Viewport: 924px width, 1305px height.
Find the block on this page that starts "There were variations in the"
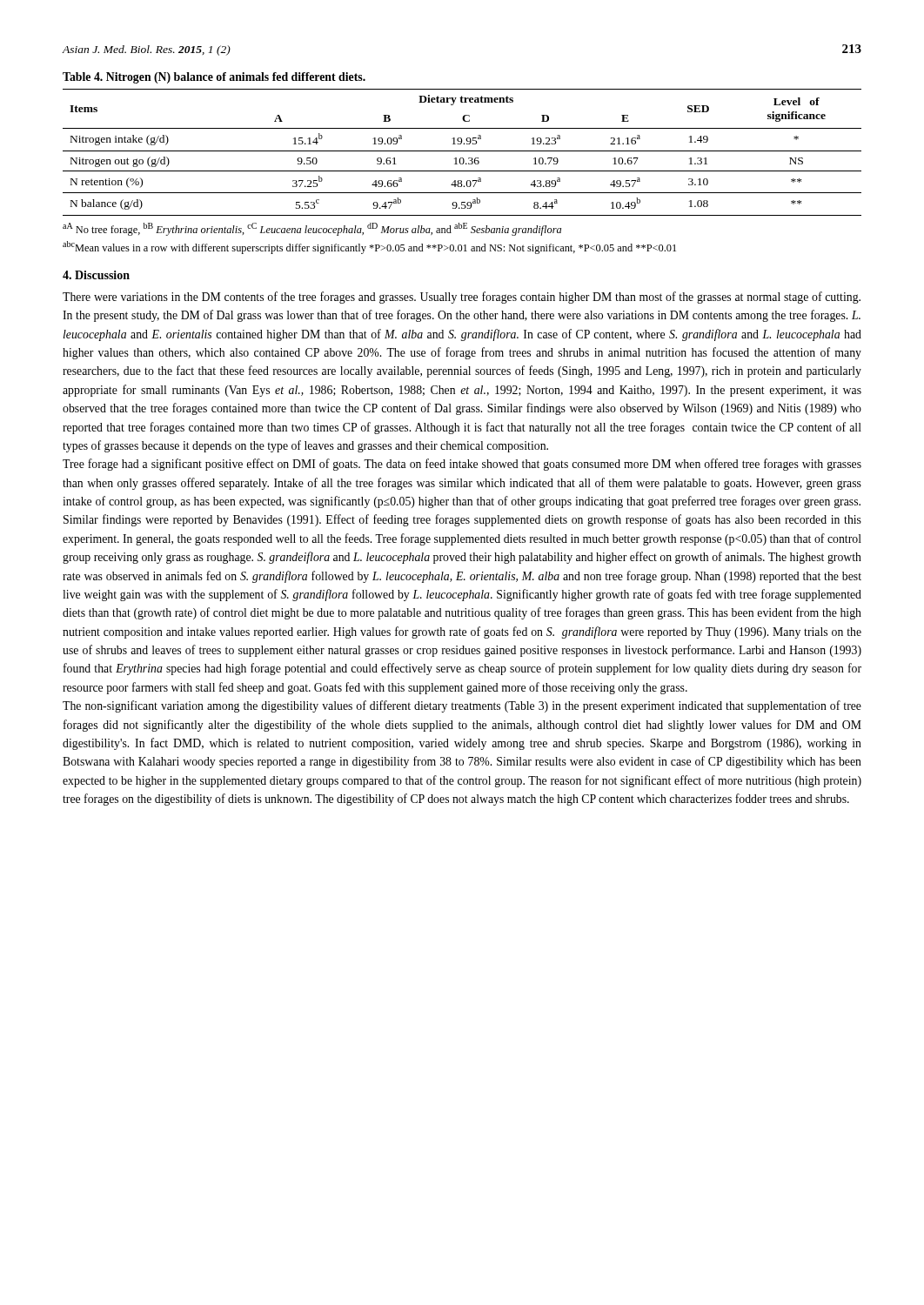(x=462, y=371)
